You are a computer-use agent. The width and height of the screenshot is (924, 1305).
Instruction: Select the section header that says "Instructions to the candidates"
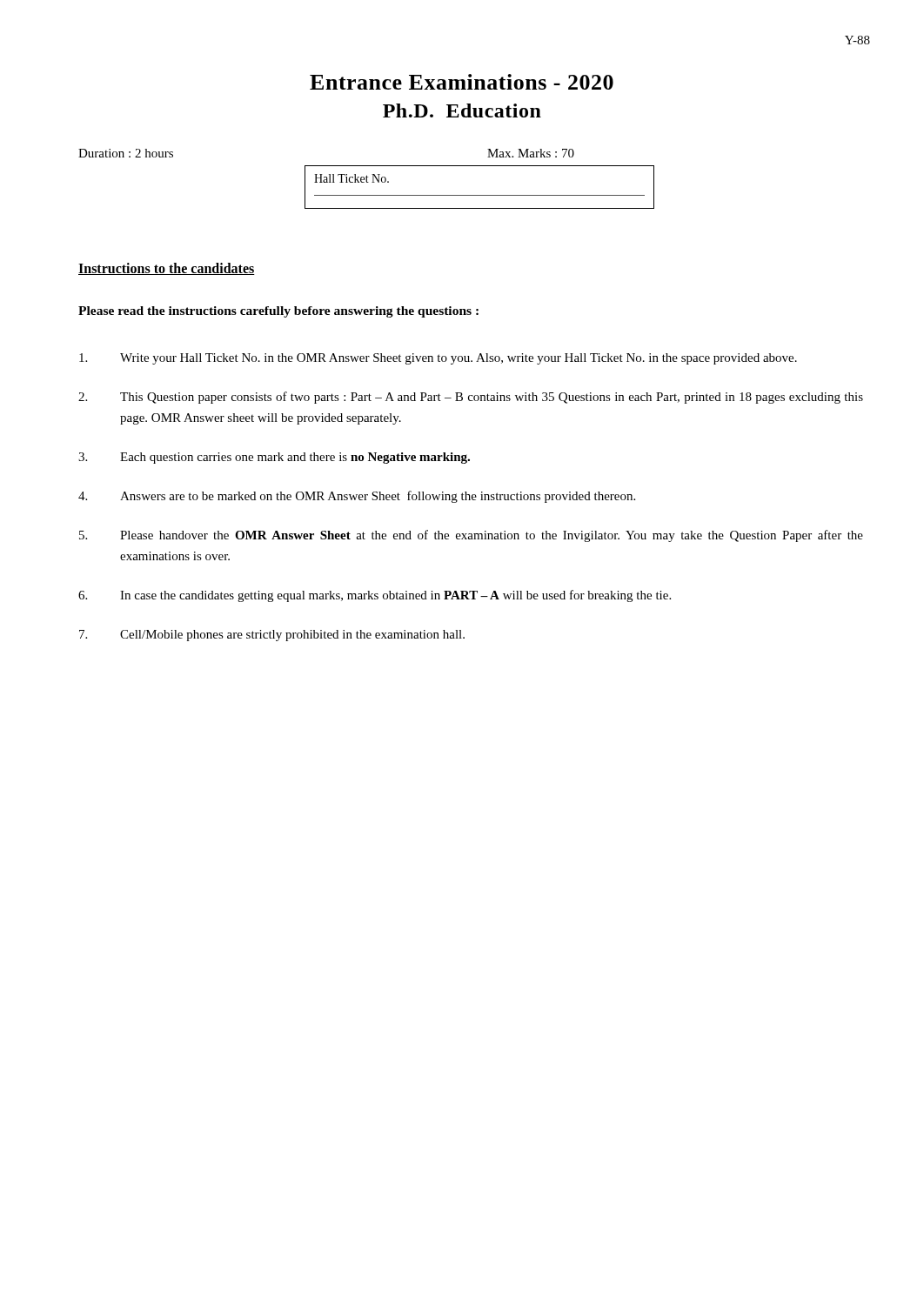(166, 268)
